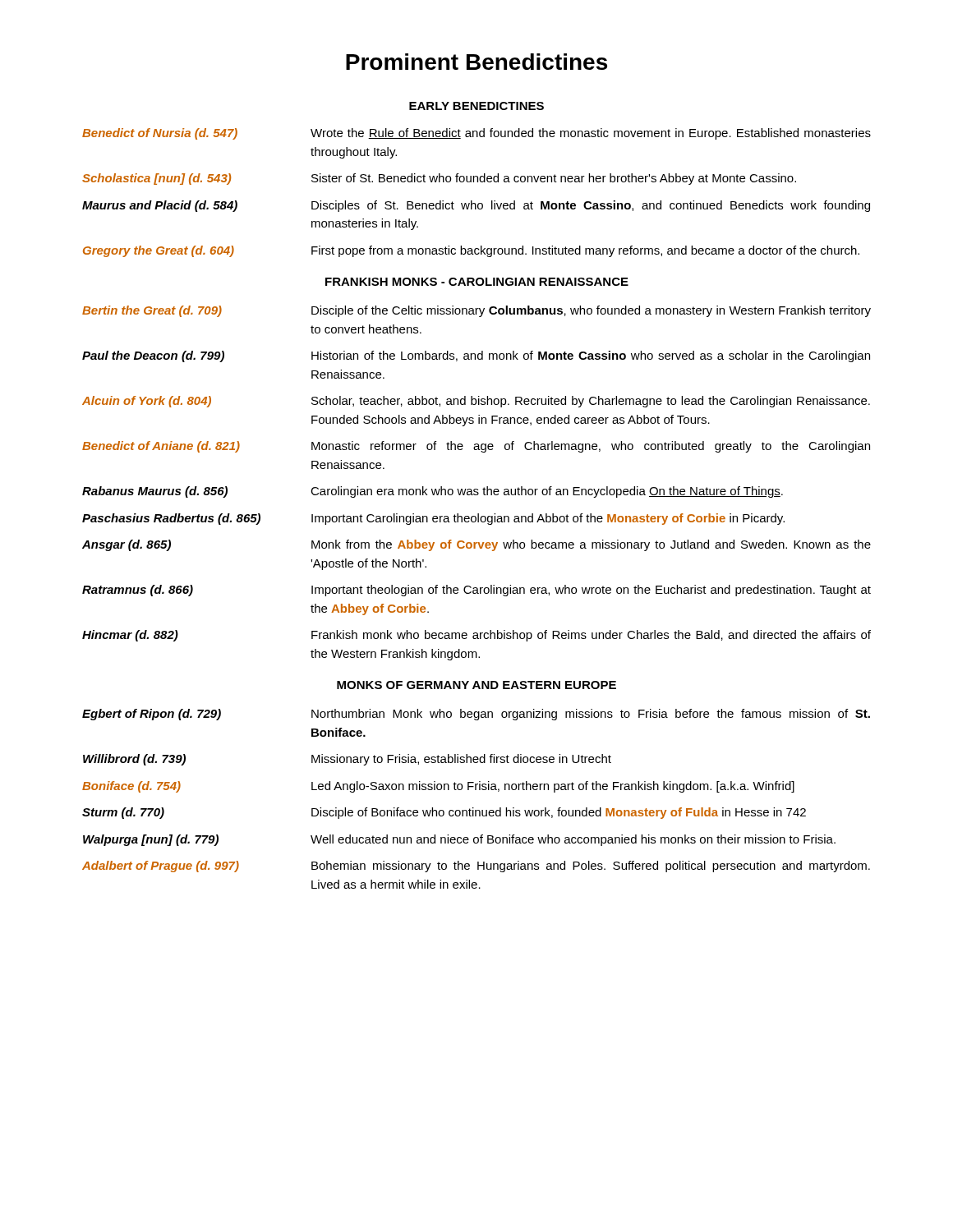Select the list item containing "Hincmar (d. 882) Frankish monk"
Screen dimensions: 1232x953
pos(476,644)
